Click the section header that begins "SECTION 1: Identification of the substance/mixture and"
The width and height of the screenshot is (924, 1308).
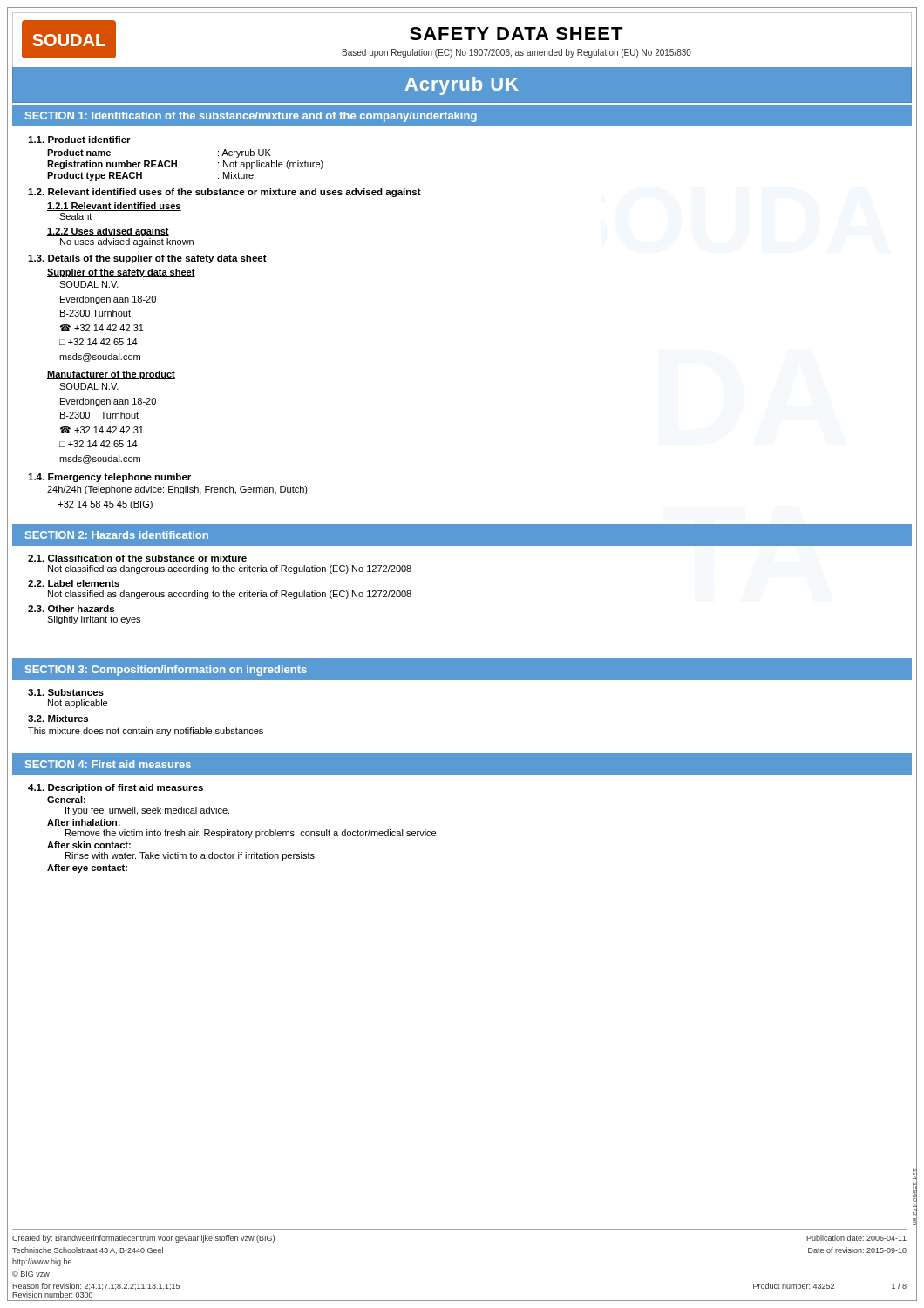tap(251, 115)
